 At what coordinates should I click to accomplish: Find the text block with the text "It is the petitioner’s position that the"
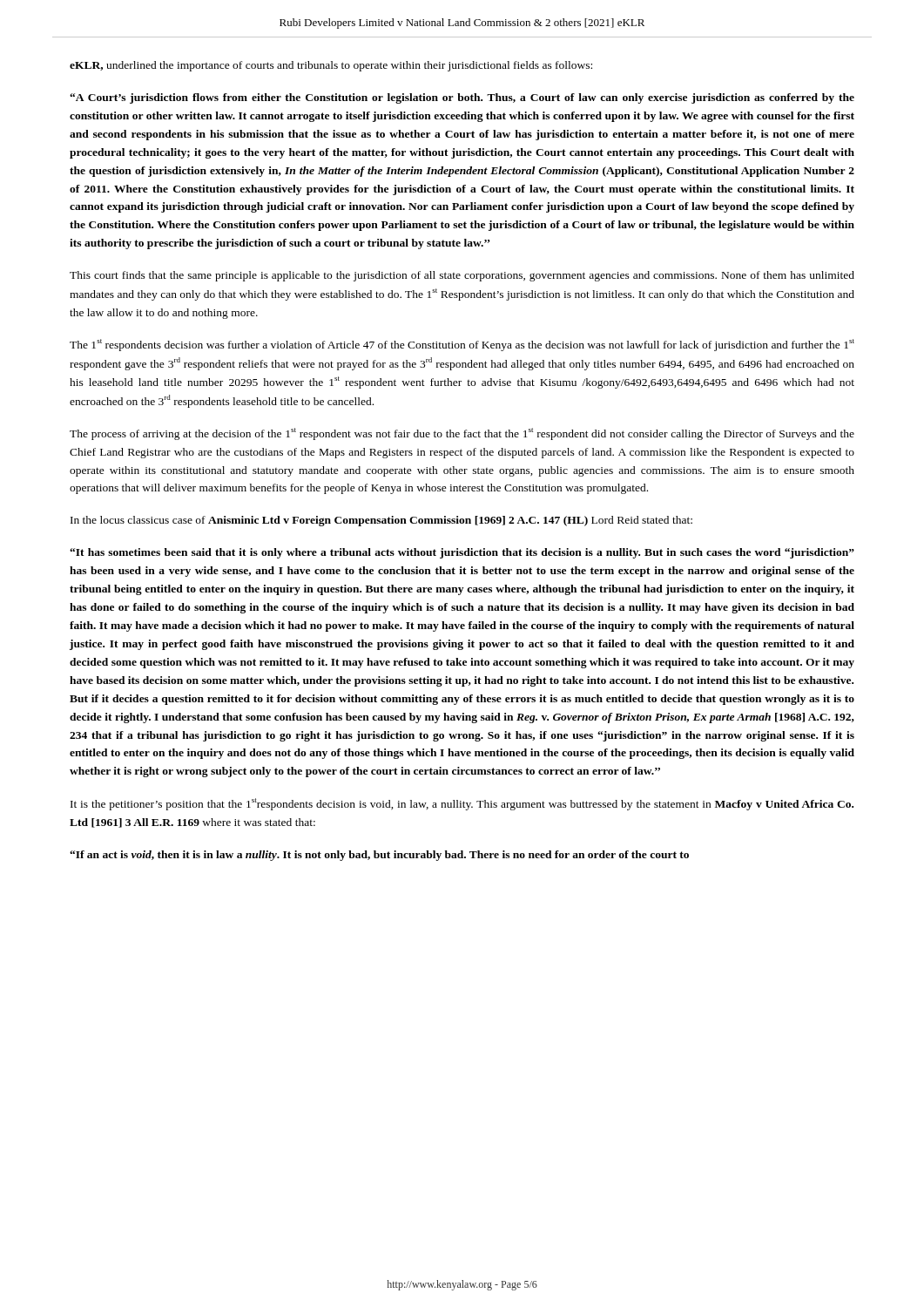point(462,812)
